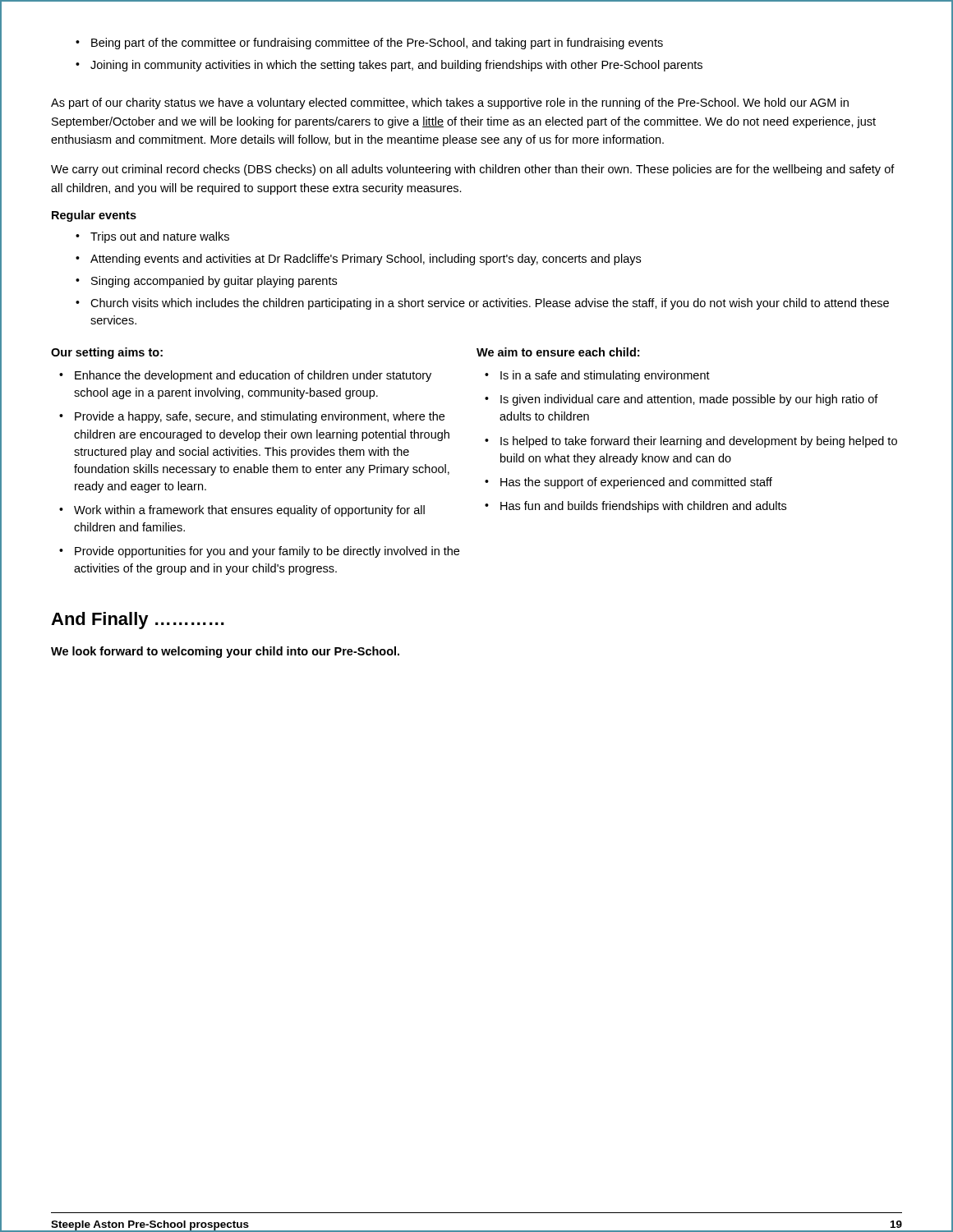Navigate to the block starting "• Has the support of experienced and committed"
This screenshot has height=1232, width=953.
tap(693, 482)
